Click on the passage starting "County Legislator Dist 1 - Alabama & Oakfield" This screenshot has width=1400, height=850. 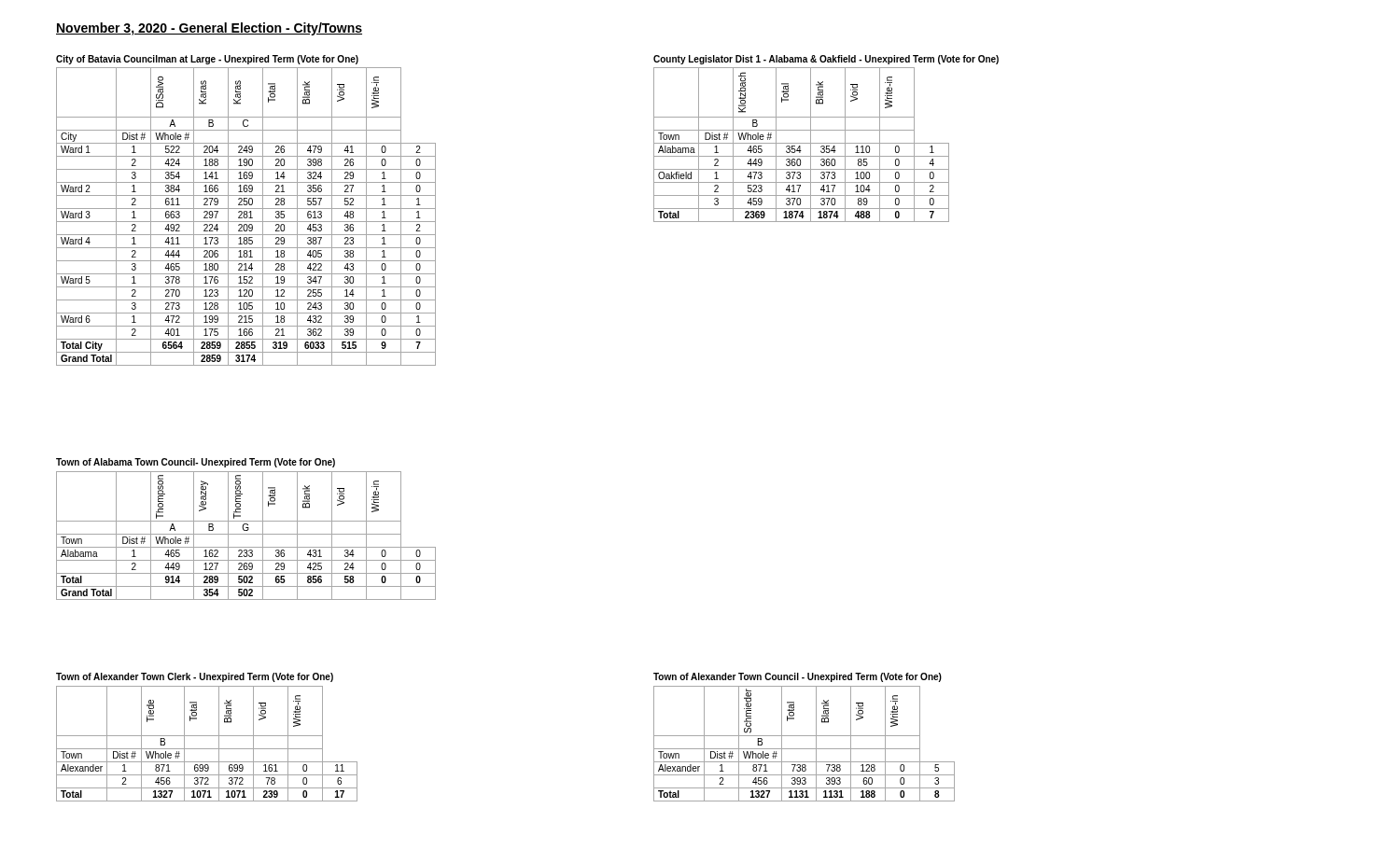(826, 59)
